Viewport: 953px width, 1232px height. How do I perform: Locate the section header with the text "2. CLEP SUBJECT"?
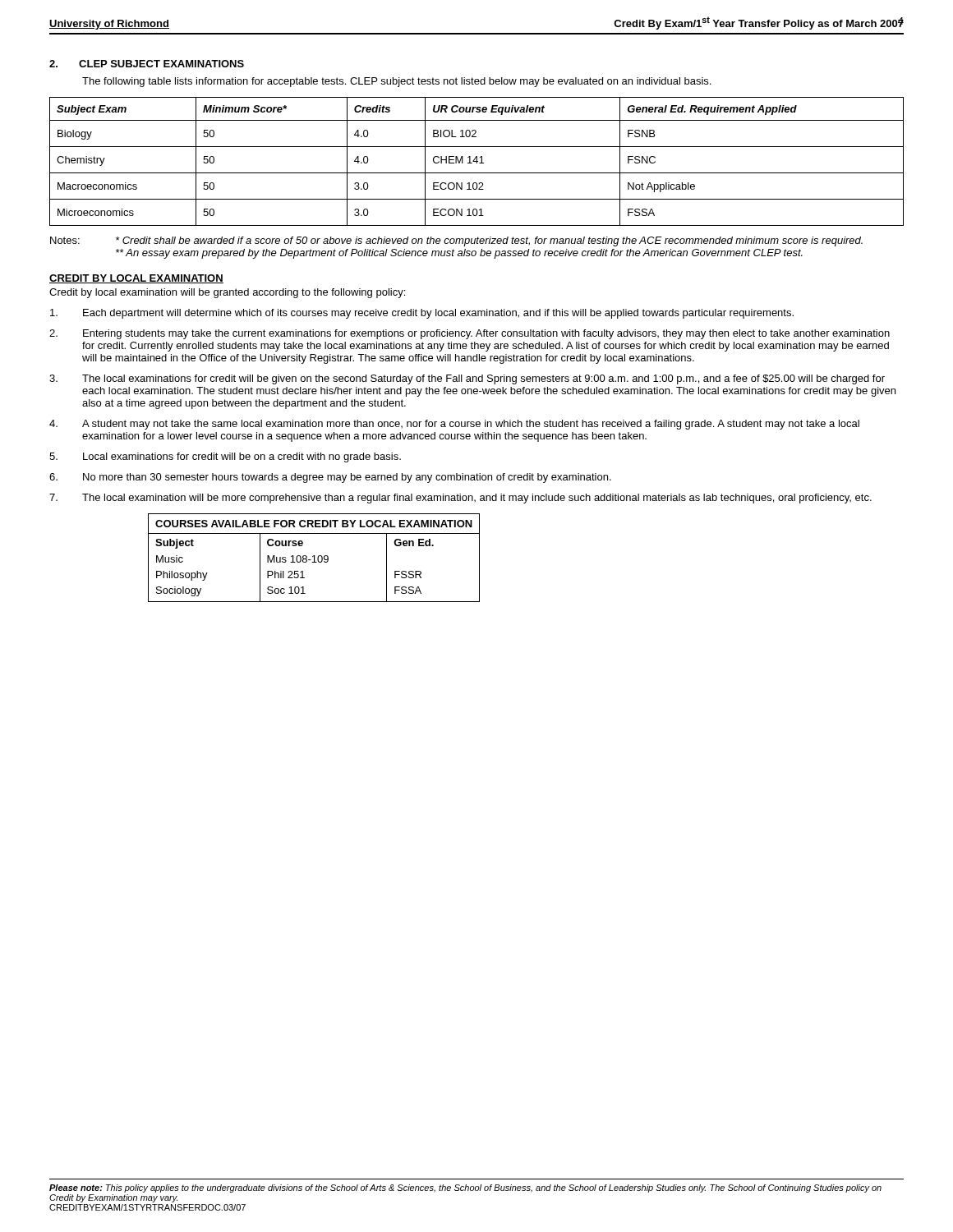tap(147, 64)
